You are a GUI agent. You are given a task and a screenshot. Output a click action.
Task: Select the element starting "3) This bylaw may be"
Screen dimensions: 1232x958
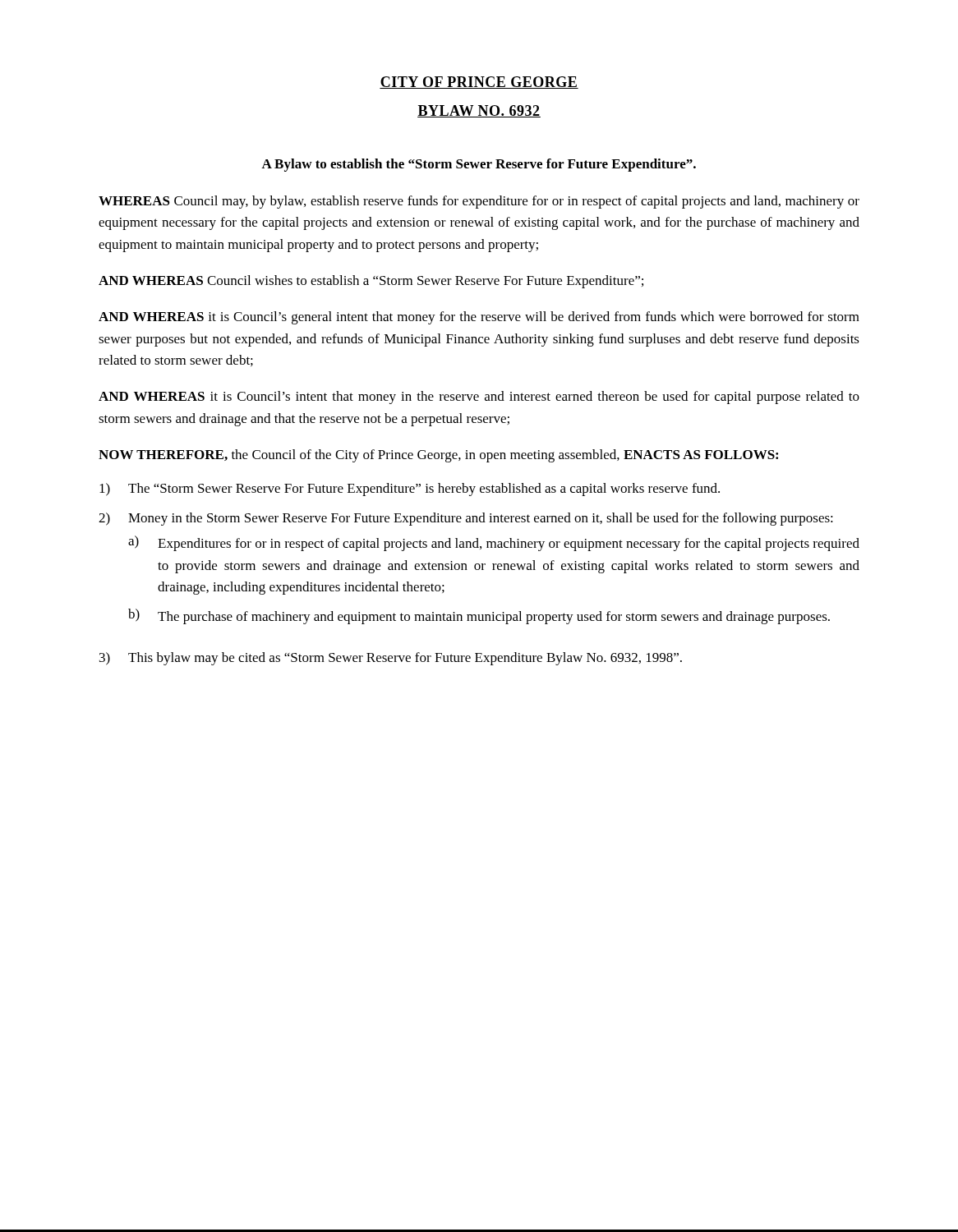point(479,658)
